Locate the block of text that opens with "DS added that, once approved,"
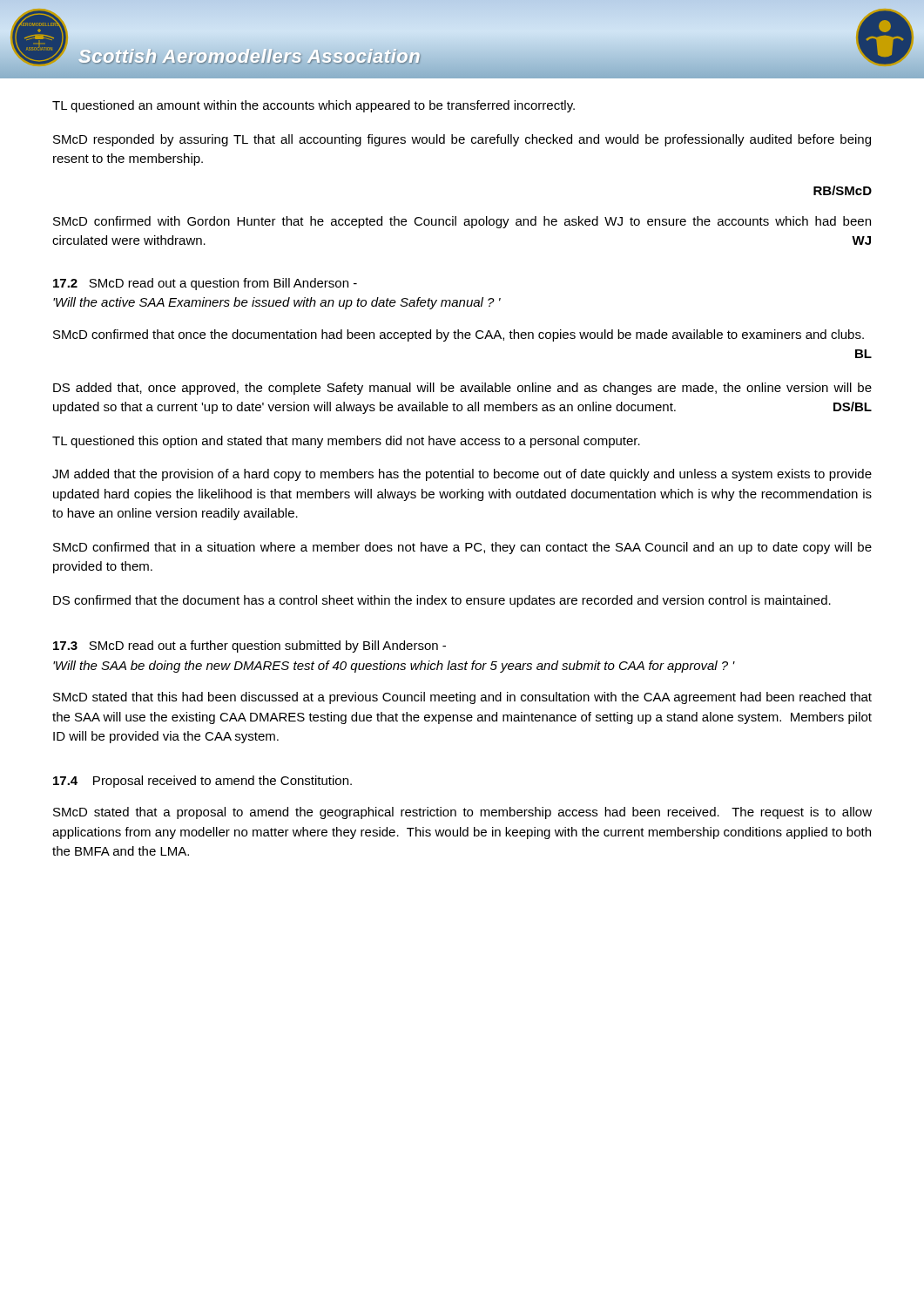 [462, 398]
